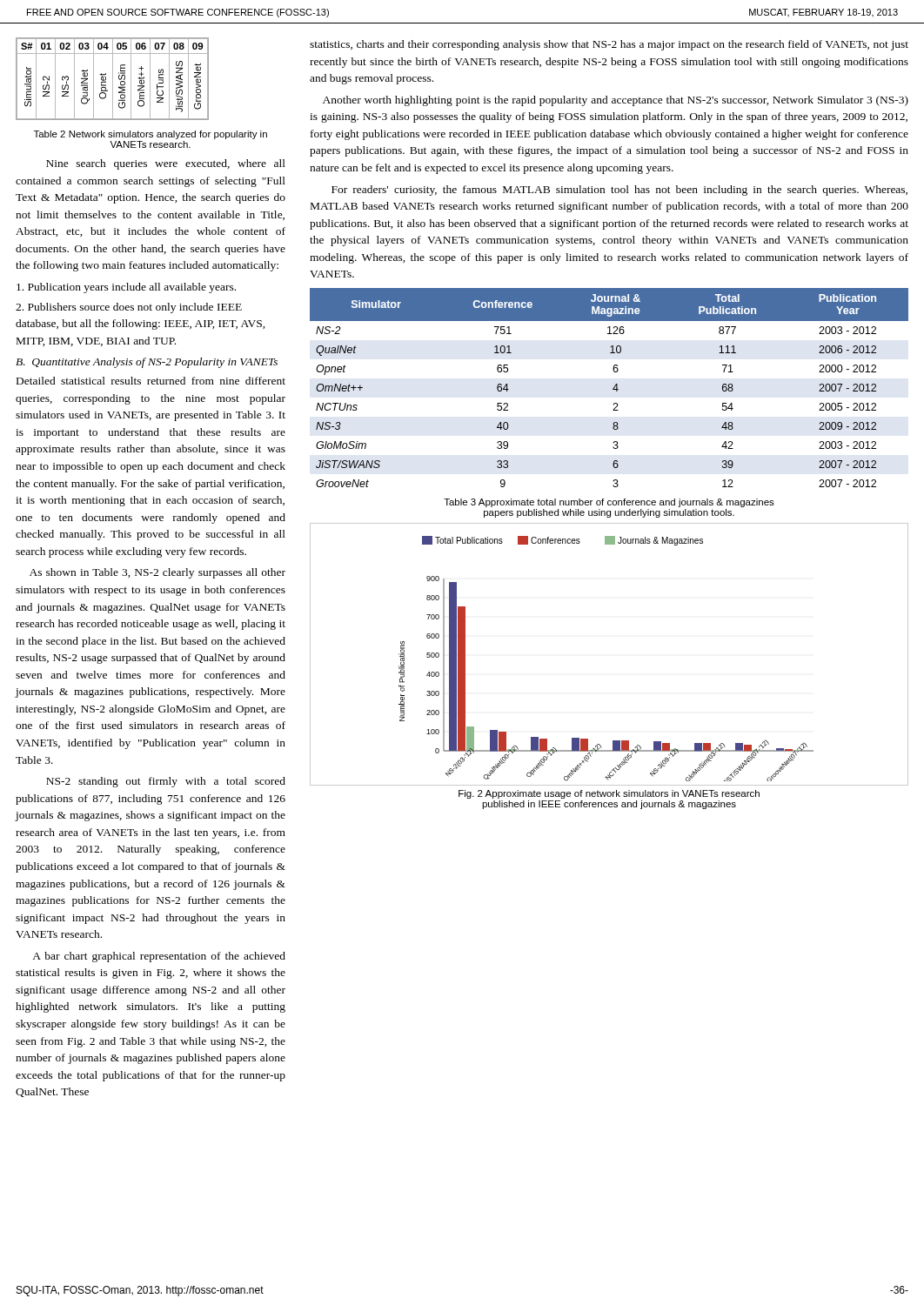The image size is (924, 1305).
Task: Select the grouped bar chart
Action: pyautogui.click(x=609, y=654)
